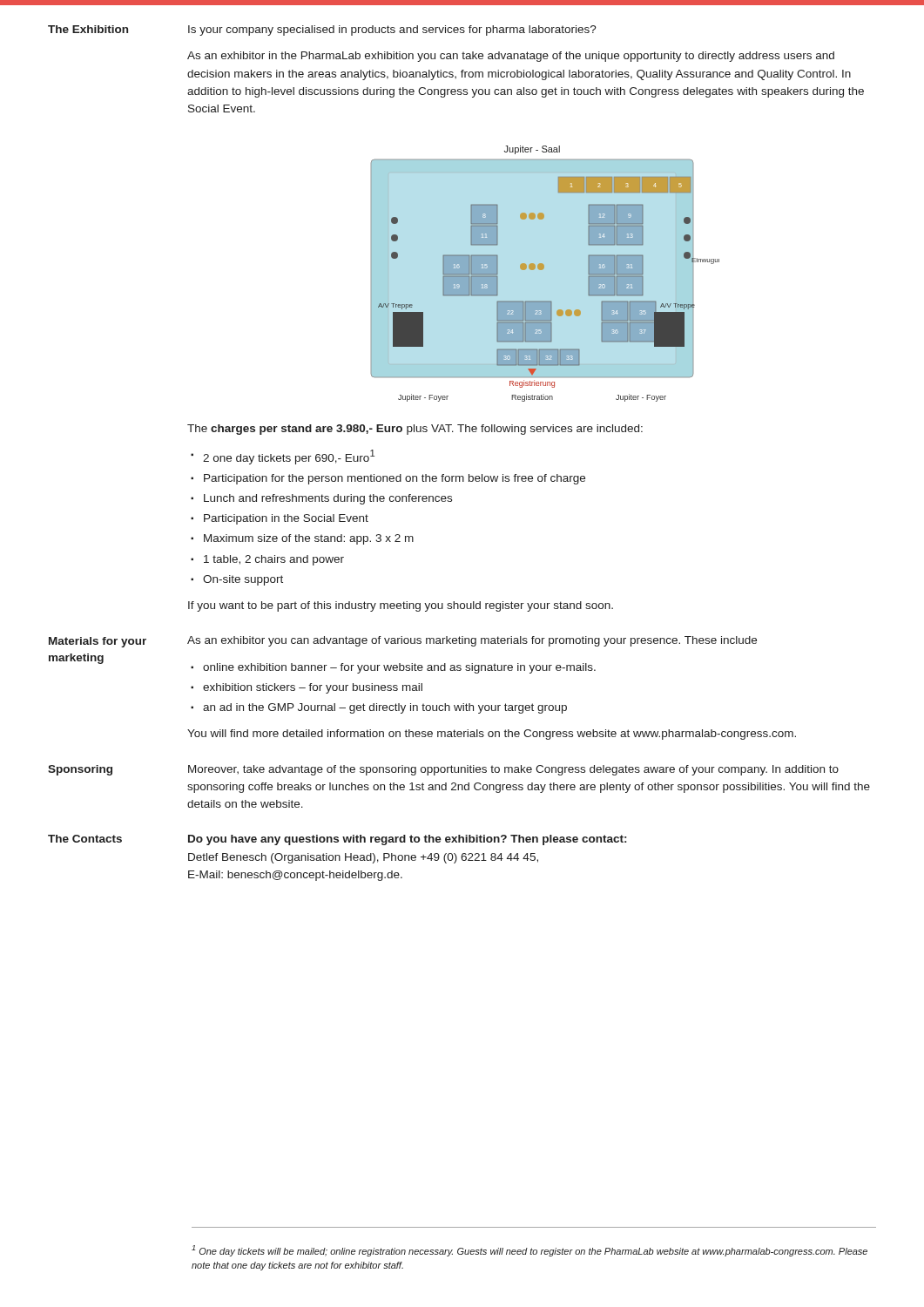Select the section header containing "The Contacts"
The width and height of the screenshot is (924, 1307).
coord(85,839)
